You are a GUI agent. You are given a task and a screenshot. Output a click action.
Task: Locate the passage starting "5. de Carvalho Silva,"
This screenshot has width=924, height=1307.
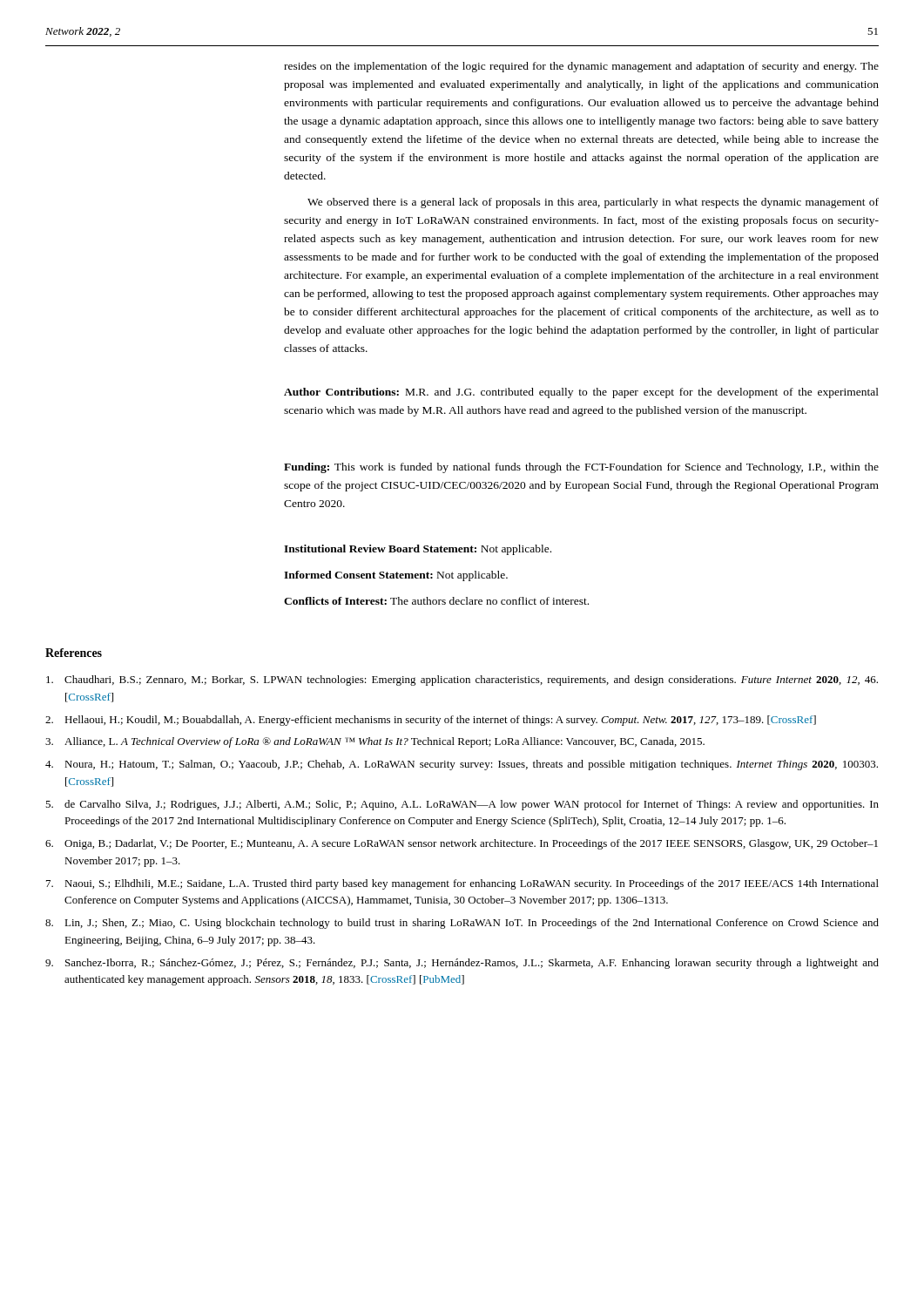(462, 812)
